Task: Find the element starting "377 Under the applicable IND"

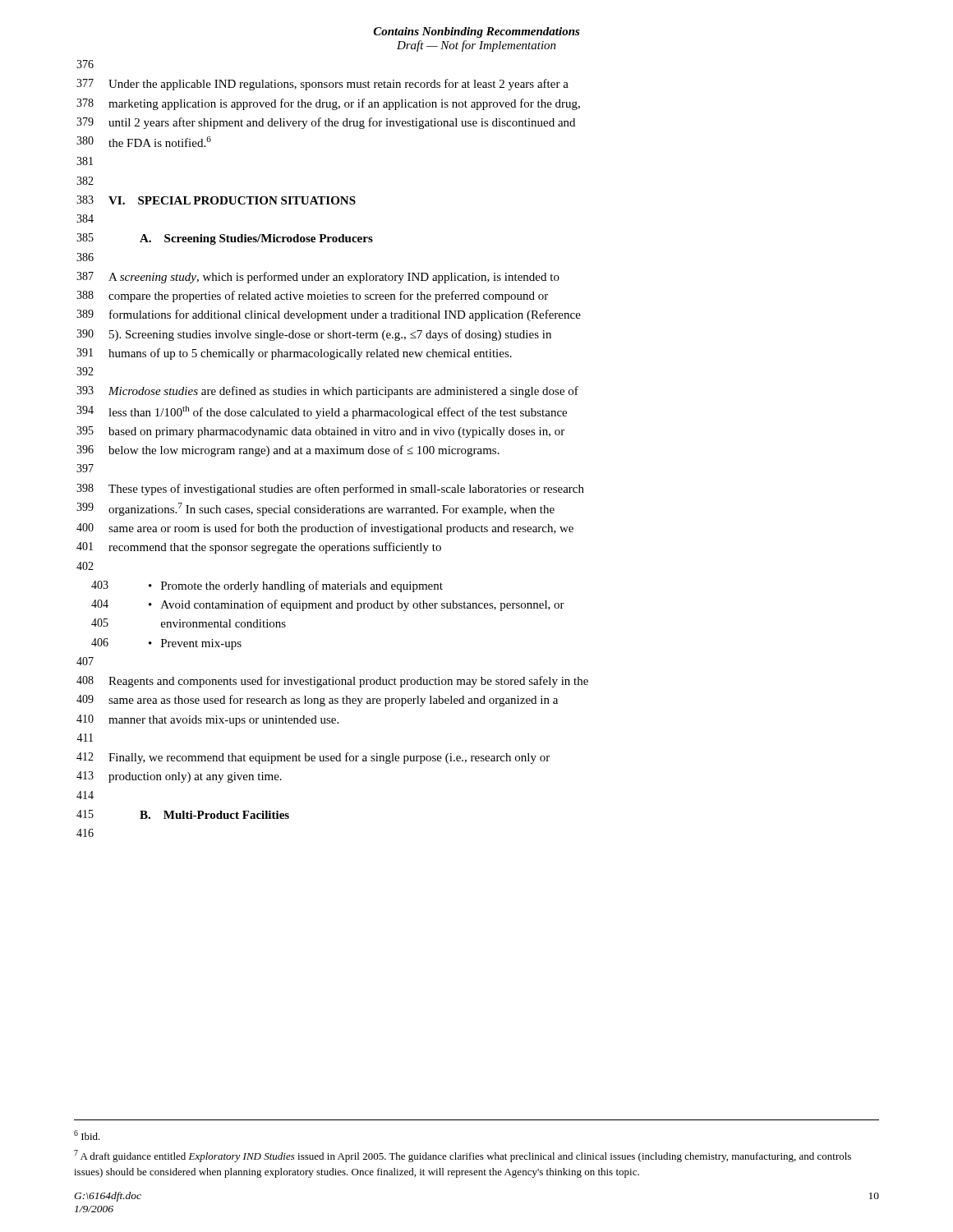Action: tap(476, 114)
